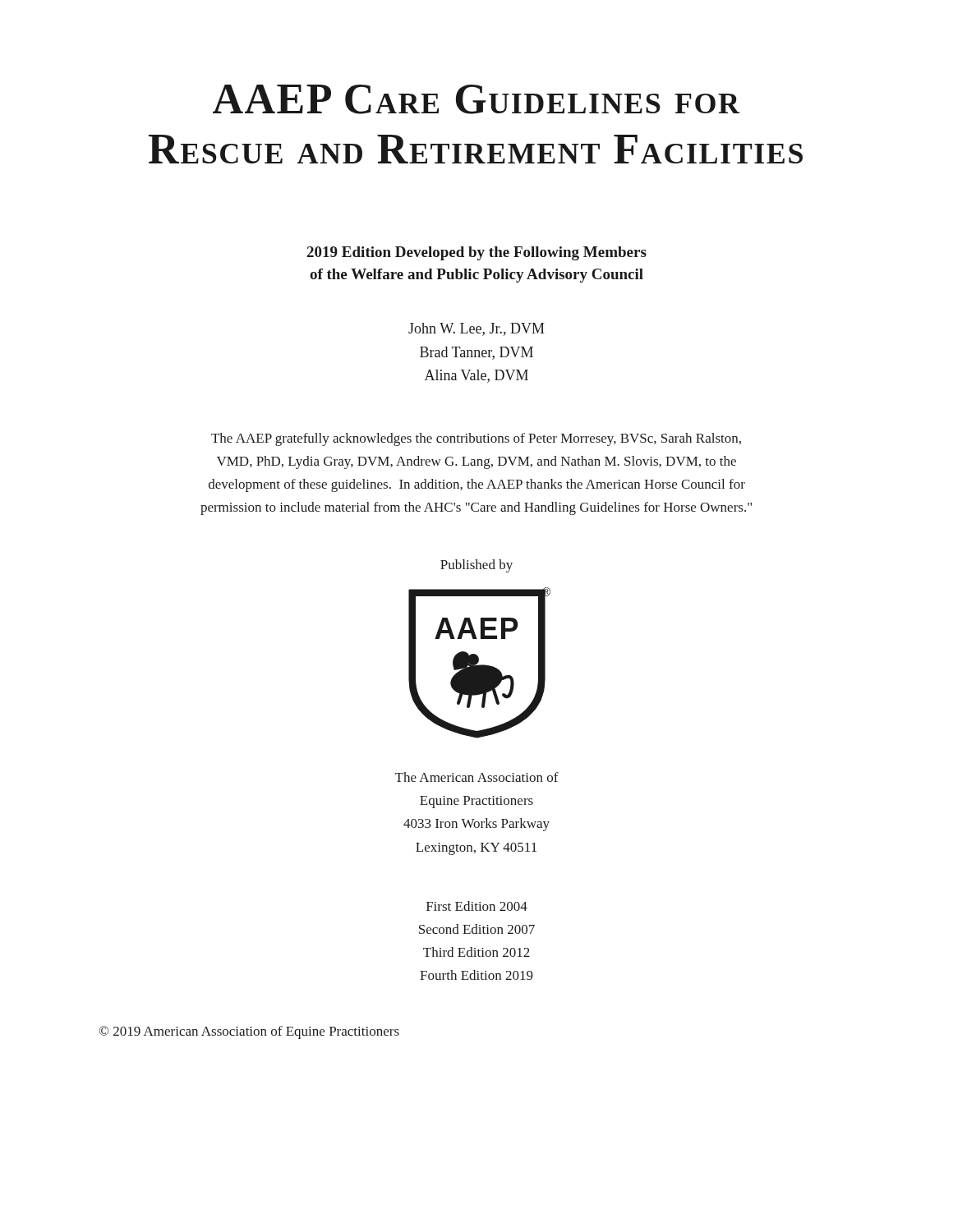The image size is (953, 1232).
Task: Click on the passage starting "© 2019 American Association of Equine"
Action: 249,1032
